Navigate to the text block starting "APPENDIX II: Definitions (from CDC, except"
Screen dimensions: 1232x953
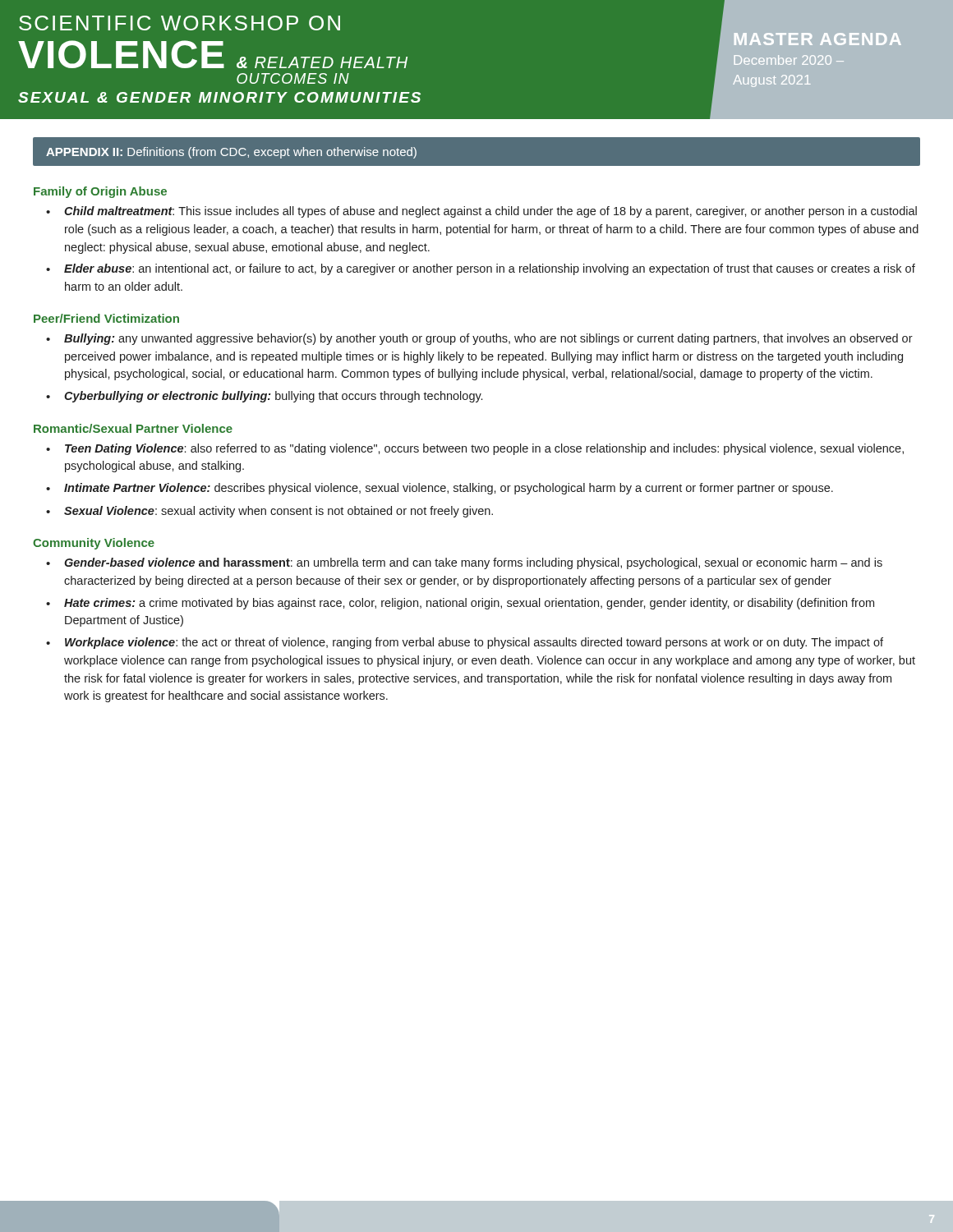pyautogui.click(x=232, y=152)
